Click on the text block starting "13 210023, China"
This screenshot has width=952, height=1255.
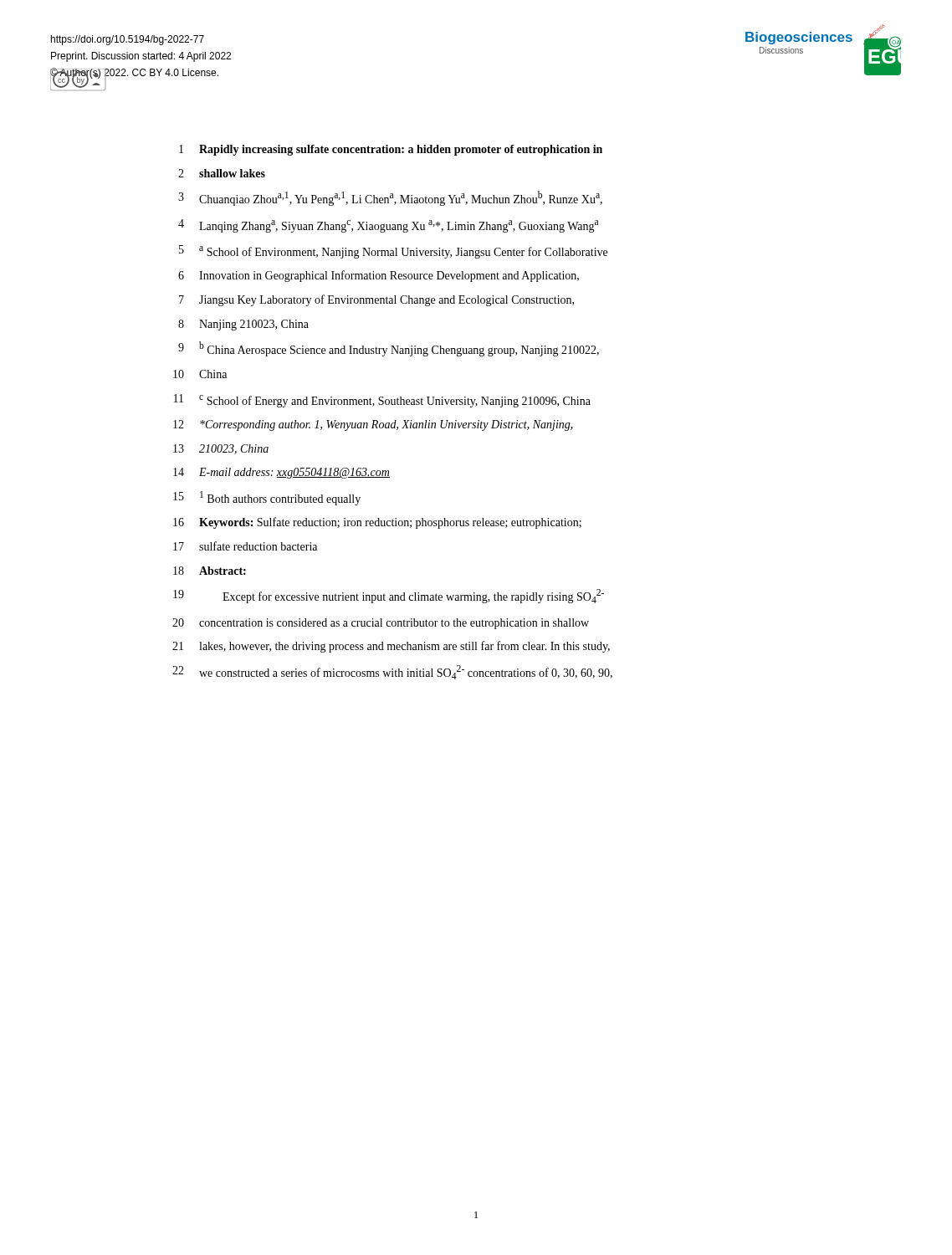221,449
